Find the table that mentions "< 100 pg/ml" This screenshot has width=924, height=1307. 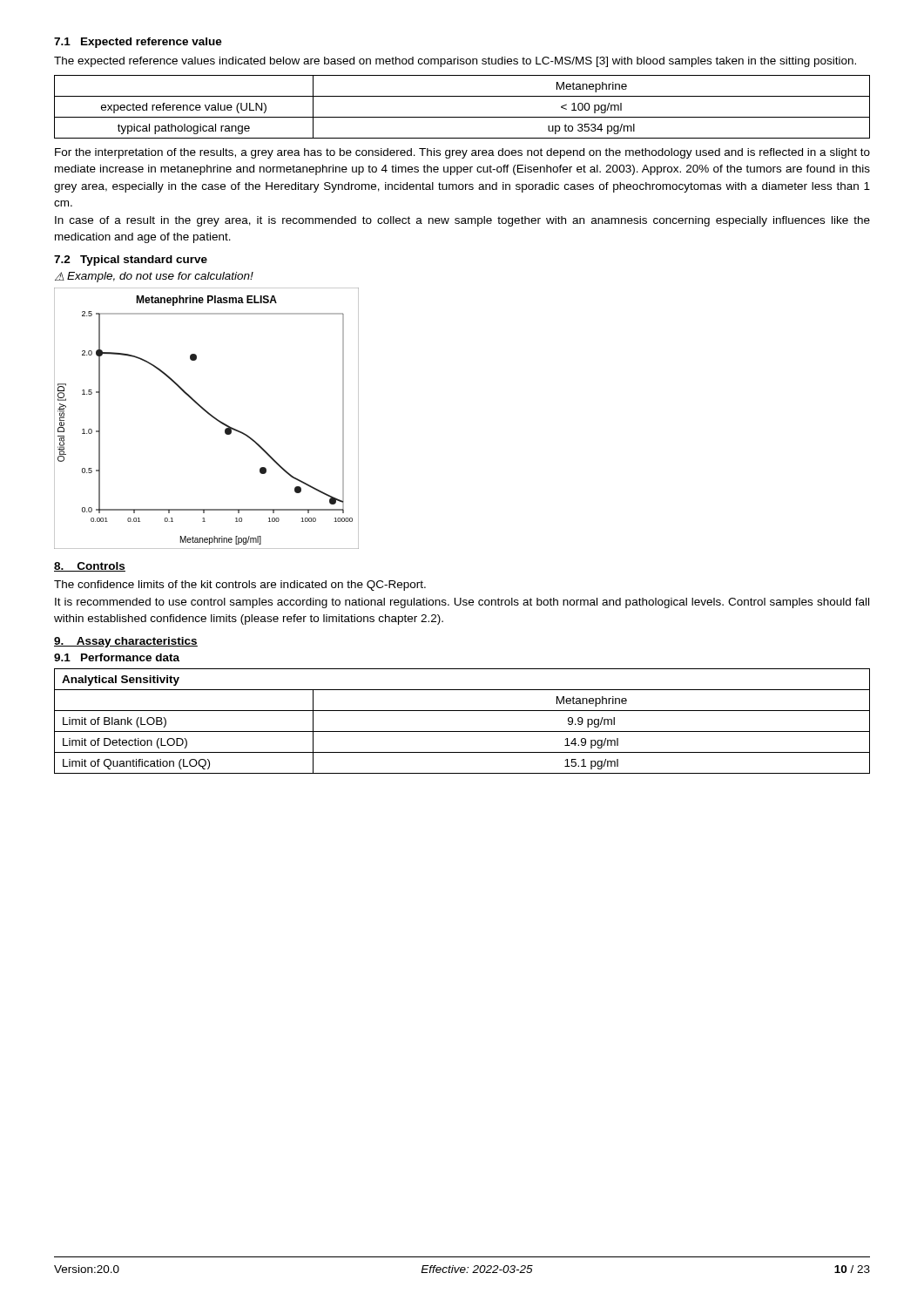coord(462,106)
